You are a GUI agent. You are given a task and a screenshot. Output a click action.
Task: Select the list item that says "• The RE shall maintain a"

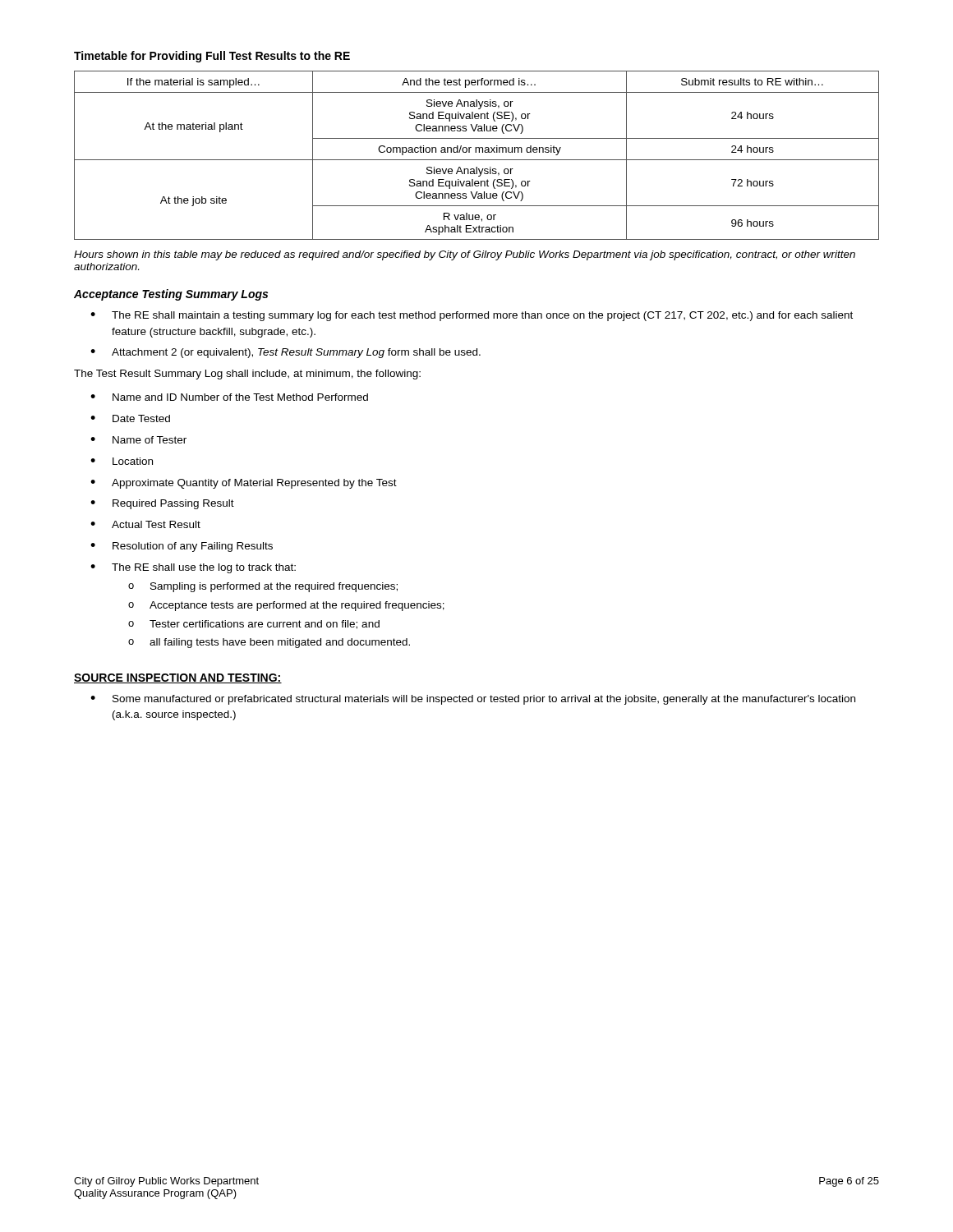tap(485, 323)
